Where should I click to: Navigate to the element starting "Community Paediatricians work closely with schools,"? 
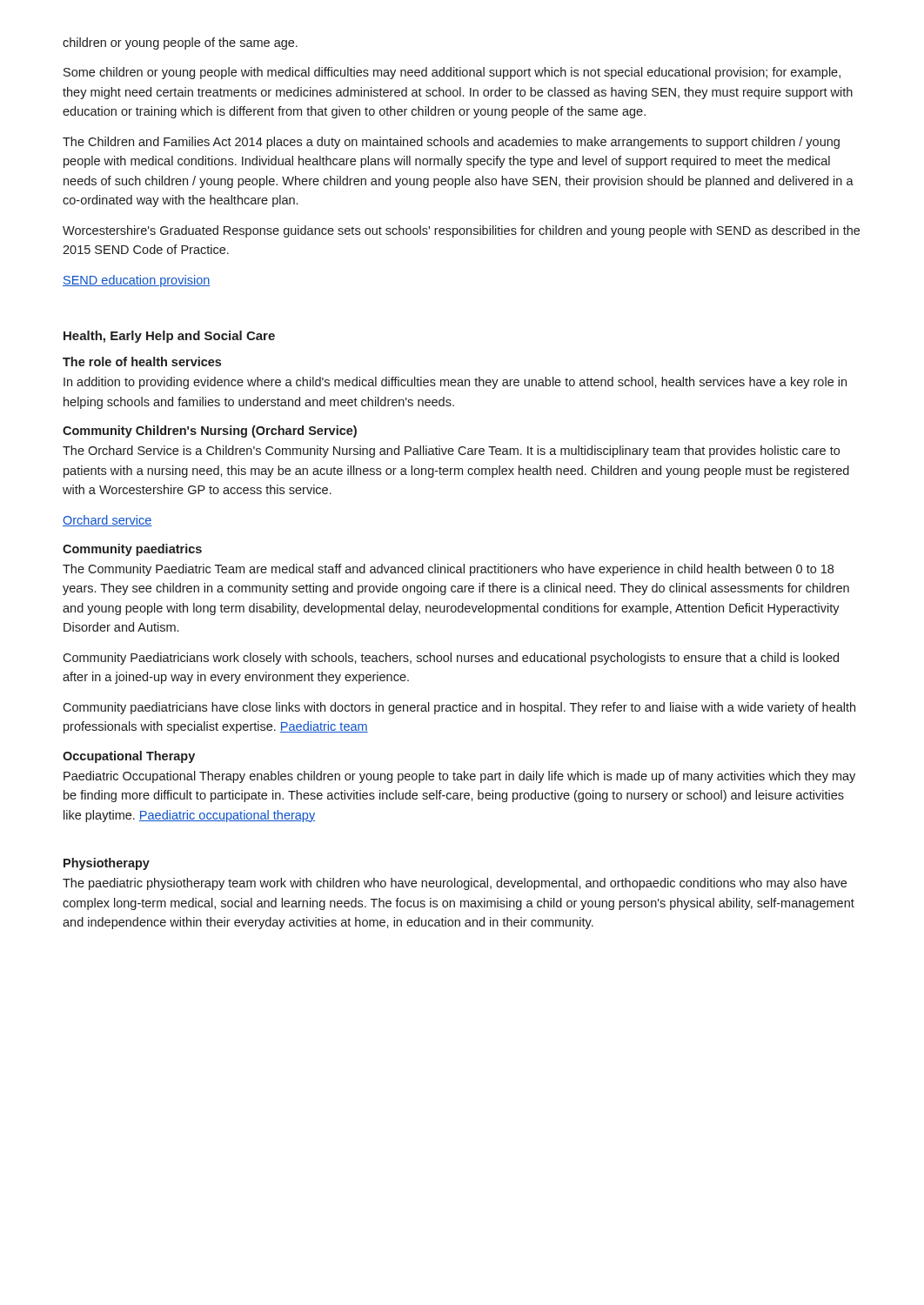coord(451,667)
